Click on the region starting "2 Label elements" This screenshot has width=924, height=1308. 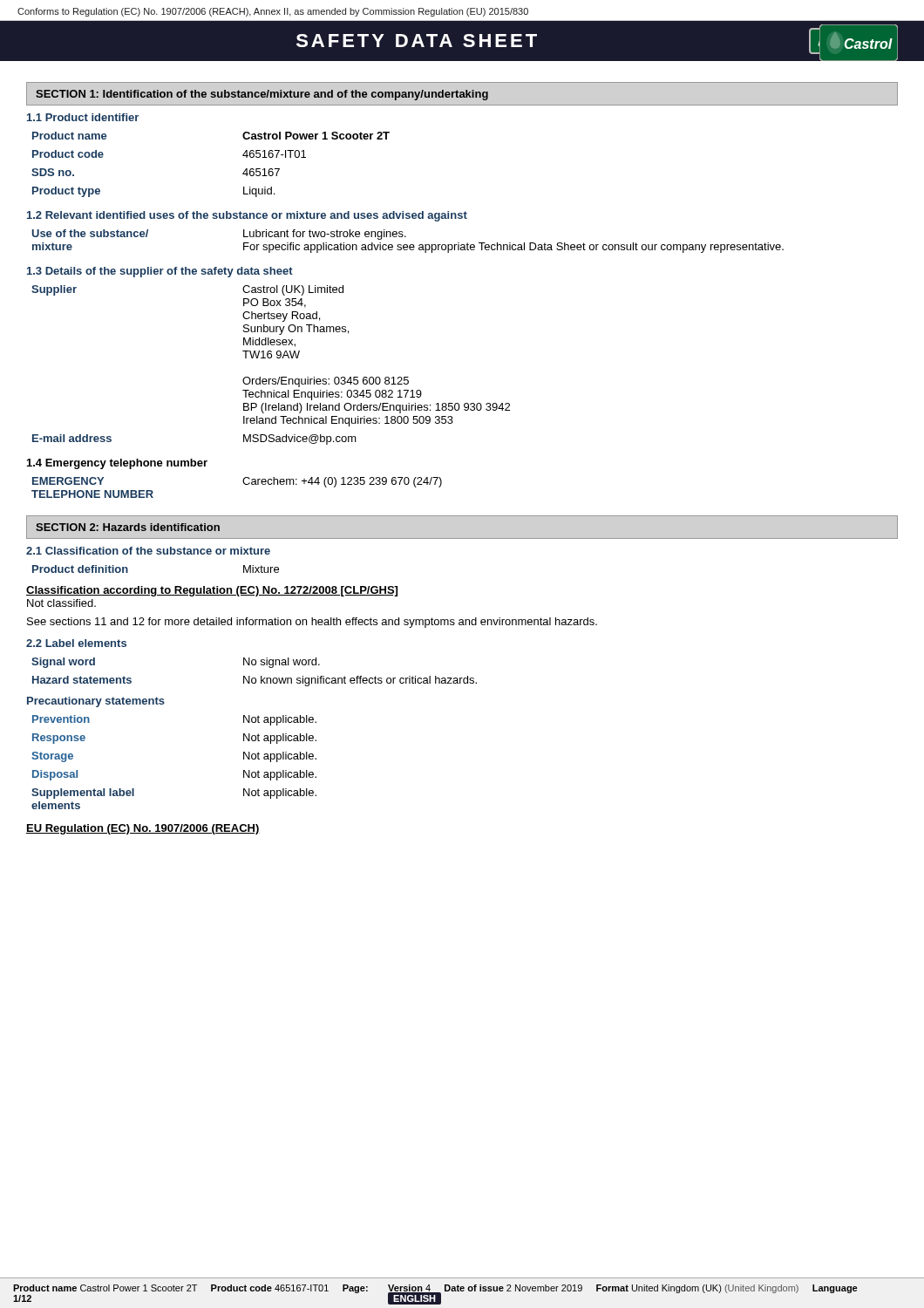point(77,643)
